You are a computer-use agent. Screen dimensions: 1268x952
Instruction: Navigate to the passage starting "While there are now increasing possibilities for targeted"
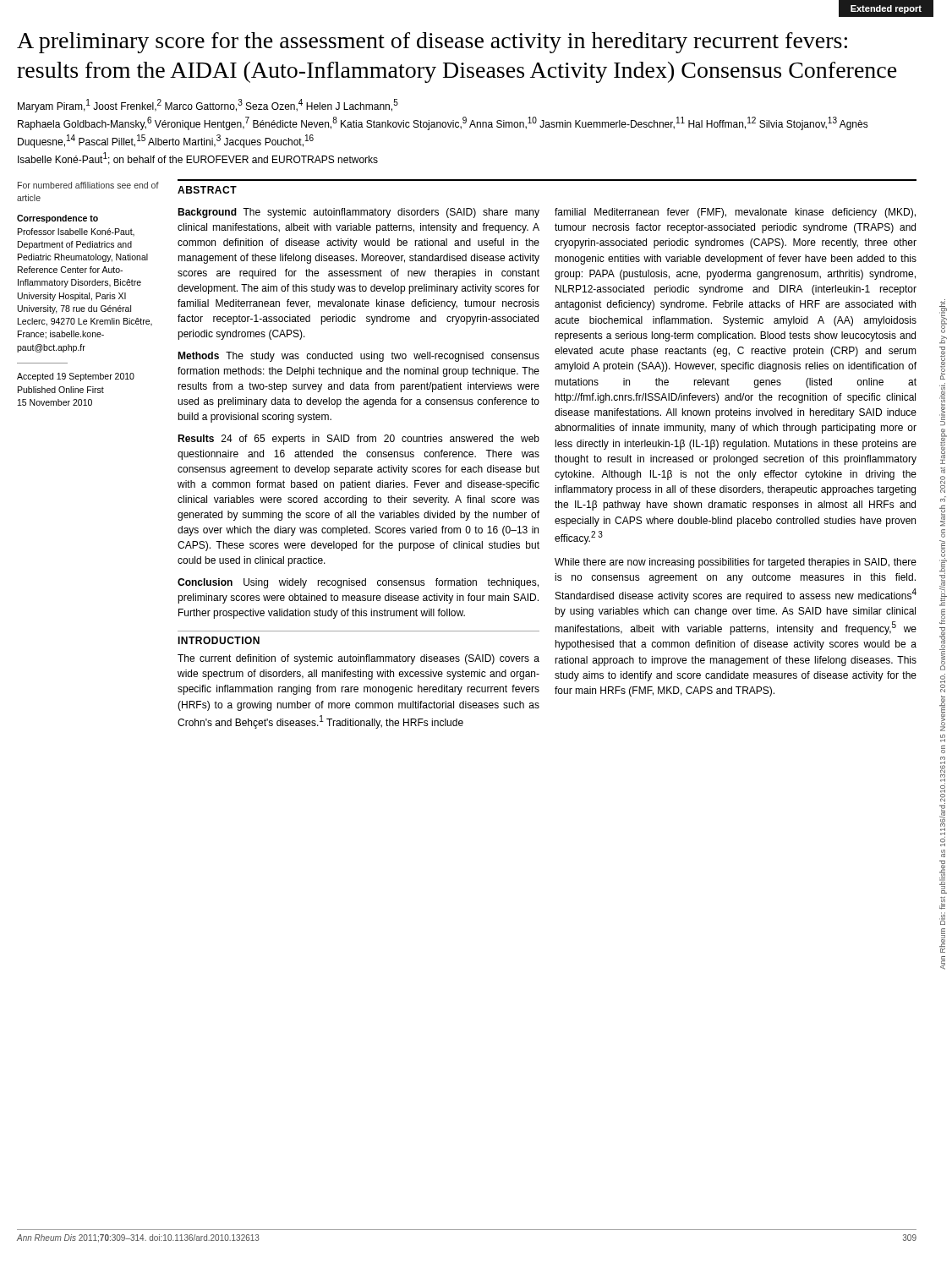(x=736, y=627)
